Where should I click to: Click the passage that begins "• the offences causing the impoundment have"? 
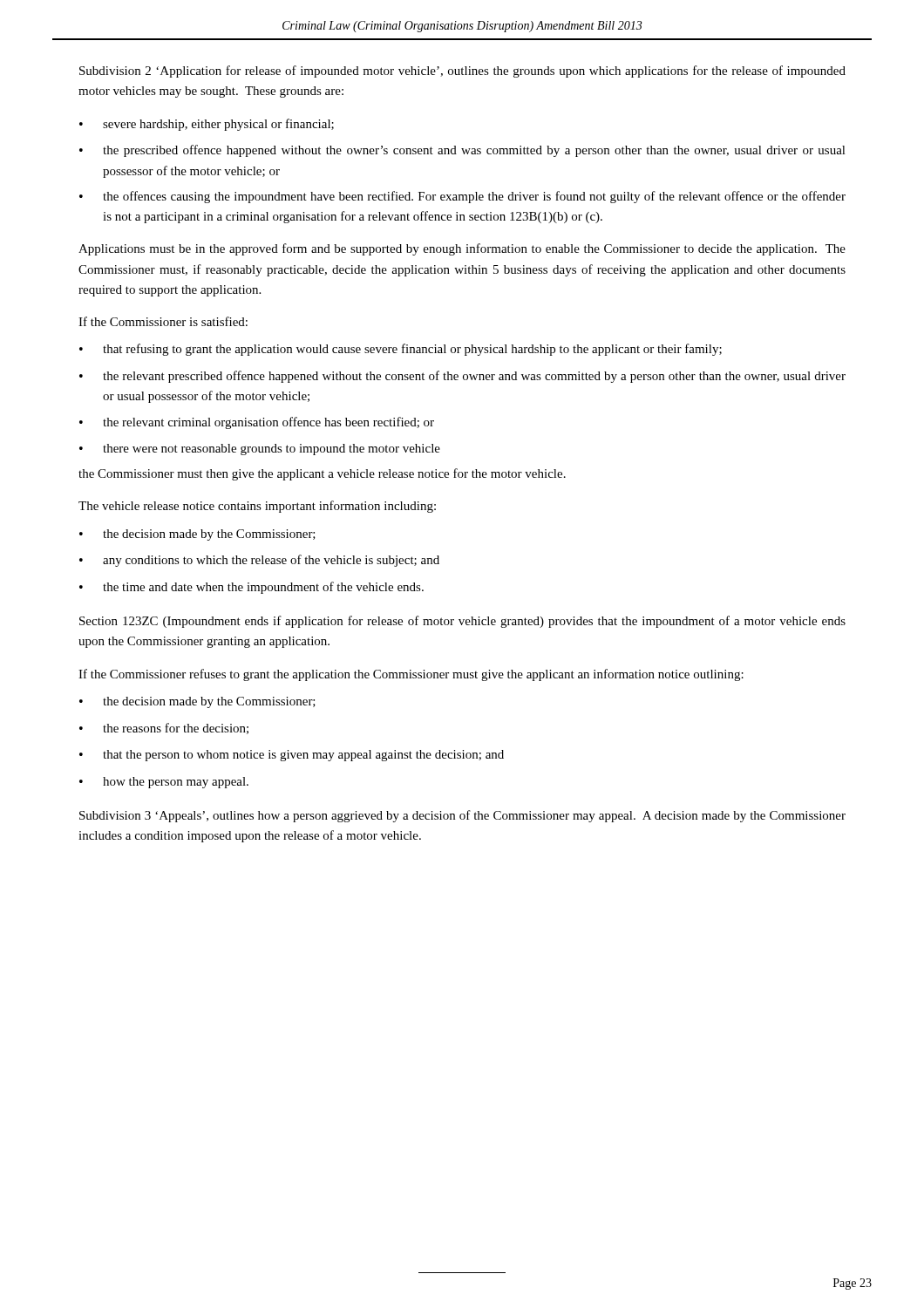462,207
